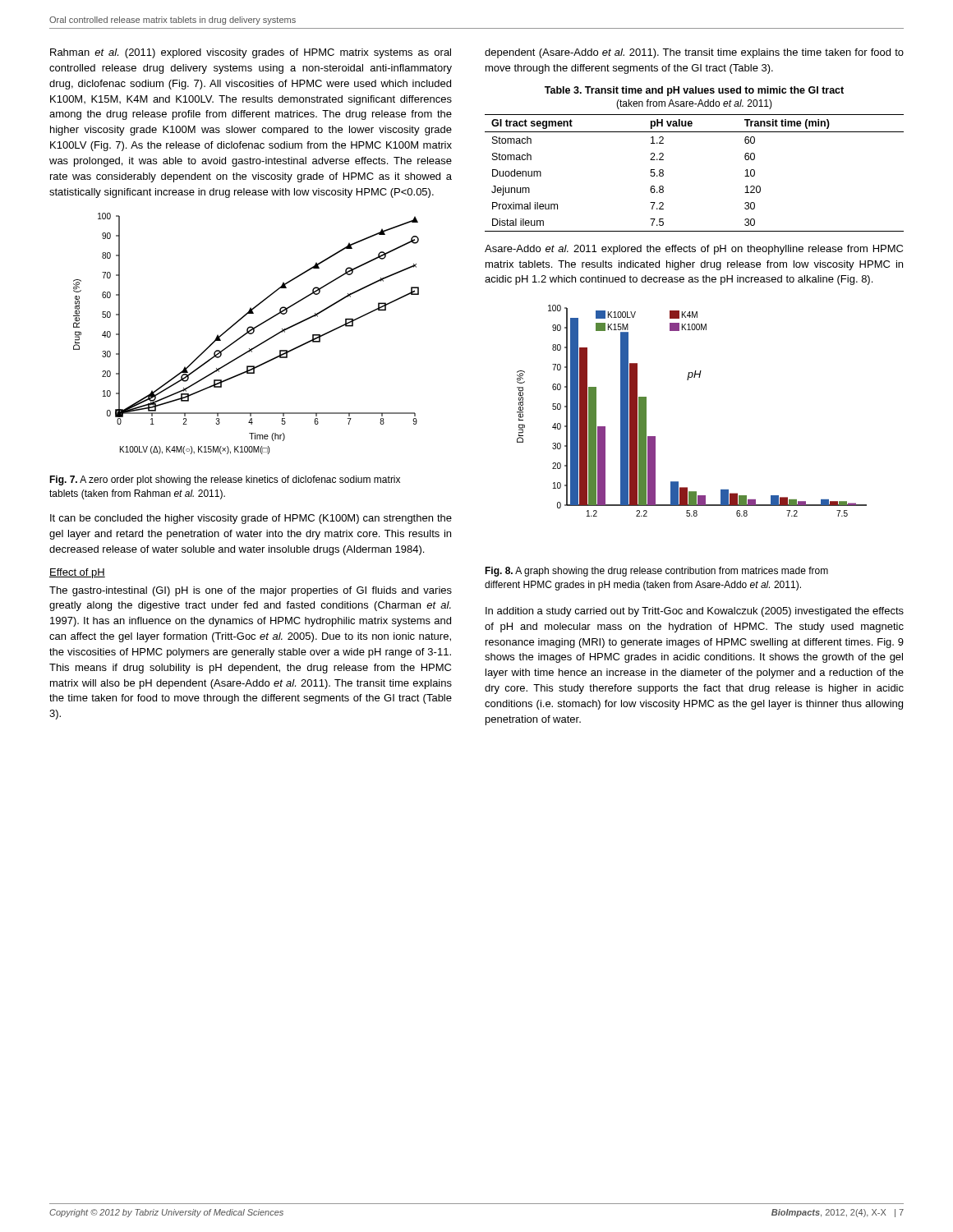Viewport: 953px width, 1232px height.
Task: Navigate to the block starting "dependent (Asare-Addo et al. 2011). The transit time"
Action: point(694,61)
